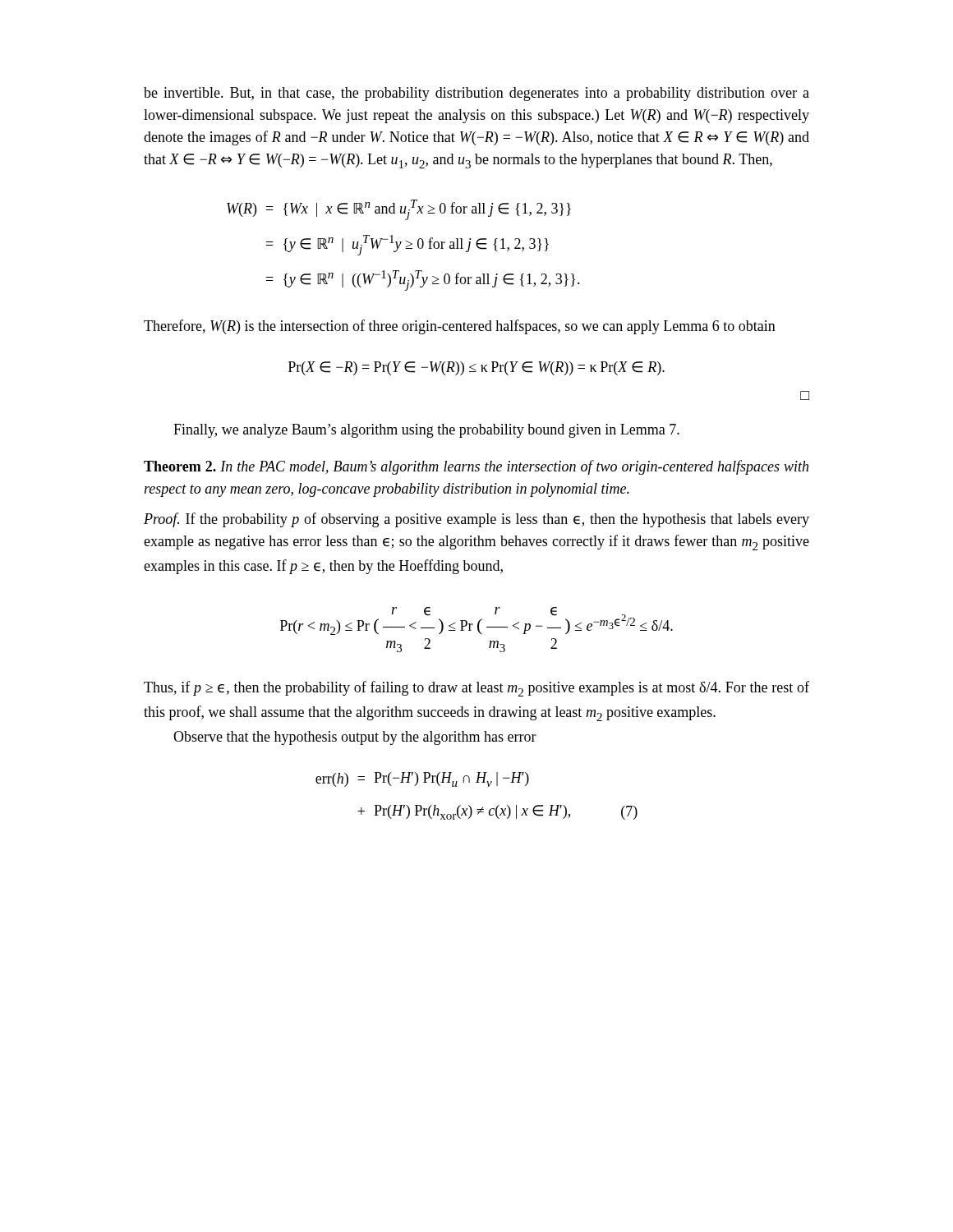Screen dimensions: 1232x953
Task: Find the text block starting "Theorem 2. In the PAC model, Baum’s algorithm"
Action: [476, 478]
